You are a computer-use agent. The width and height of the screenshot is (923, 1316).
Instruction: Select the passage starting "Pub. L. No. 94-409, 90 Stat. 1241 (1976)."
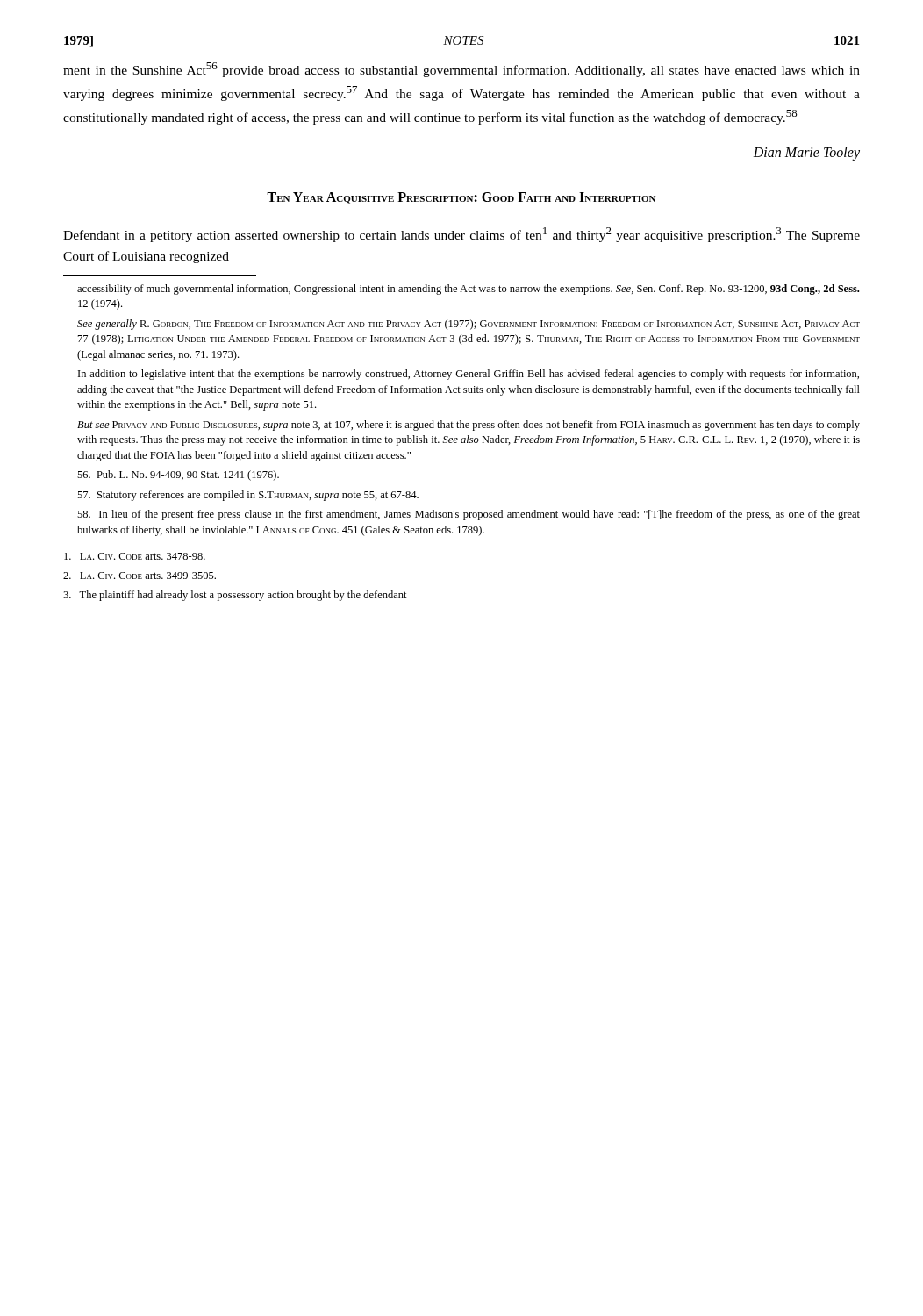[178, 476]
